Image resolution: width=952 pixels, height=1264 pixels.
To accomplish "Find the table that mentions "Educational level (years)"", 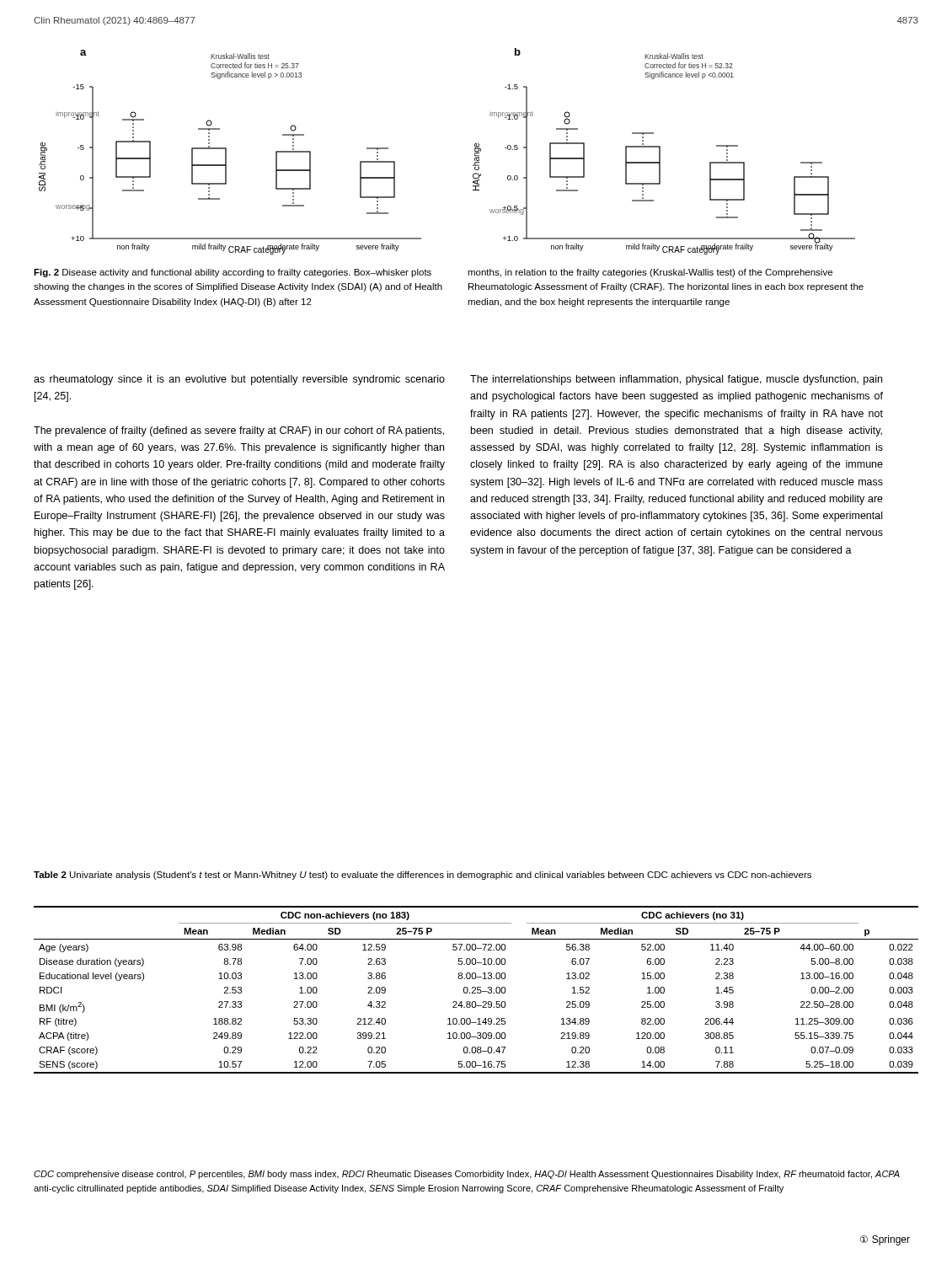I will [x=476, y=990].
